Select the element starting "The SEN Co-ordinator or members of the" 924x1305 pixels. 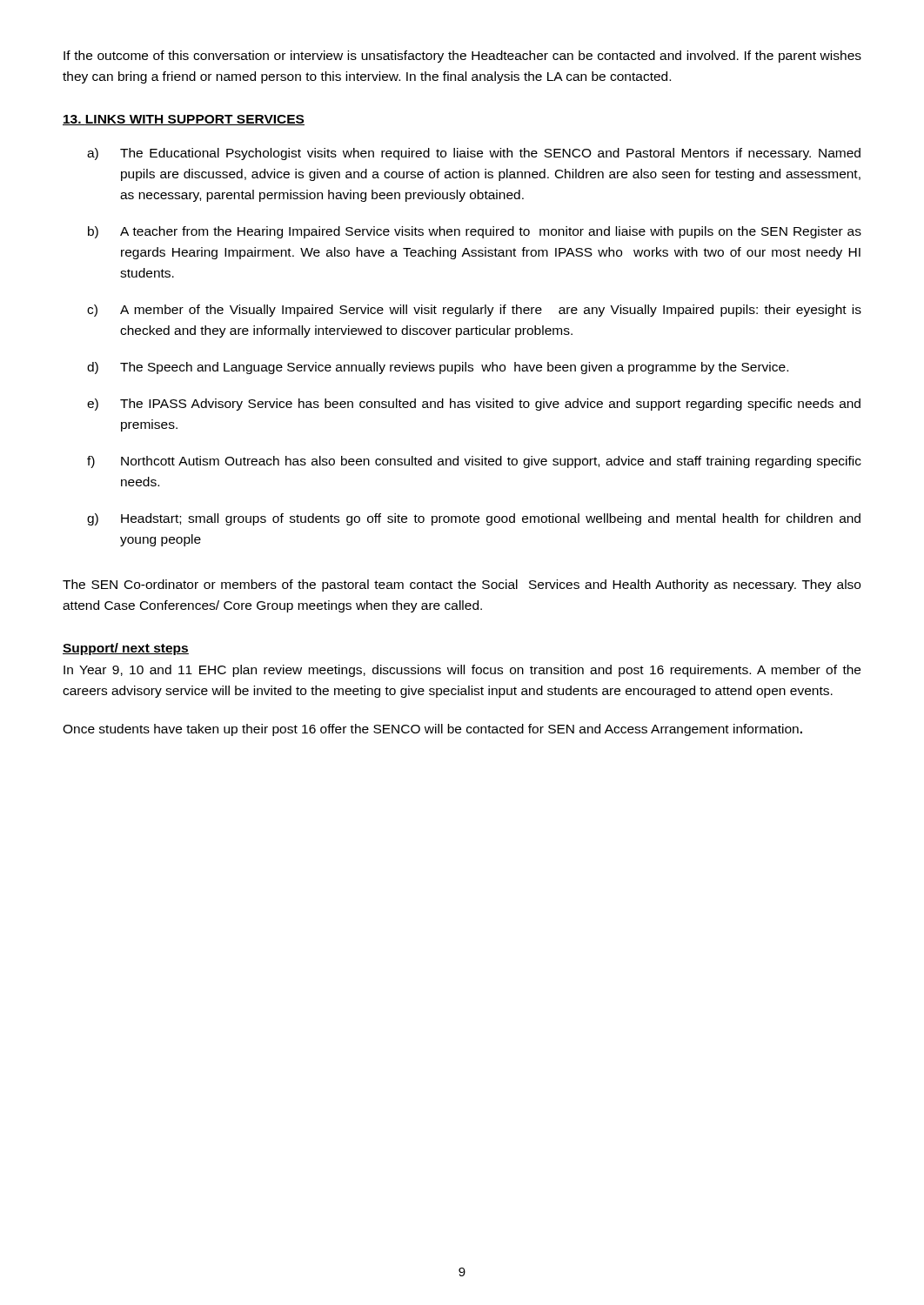[x=462, y=595]
